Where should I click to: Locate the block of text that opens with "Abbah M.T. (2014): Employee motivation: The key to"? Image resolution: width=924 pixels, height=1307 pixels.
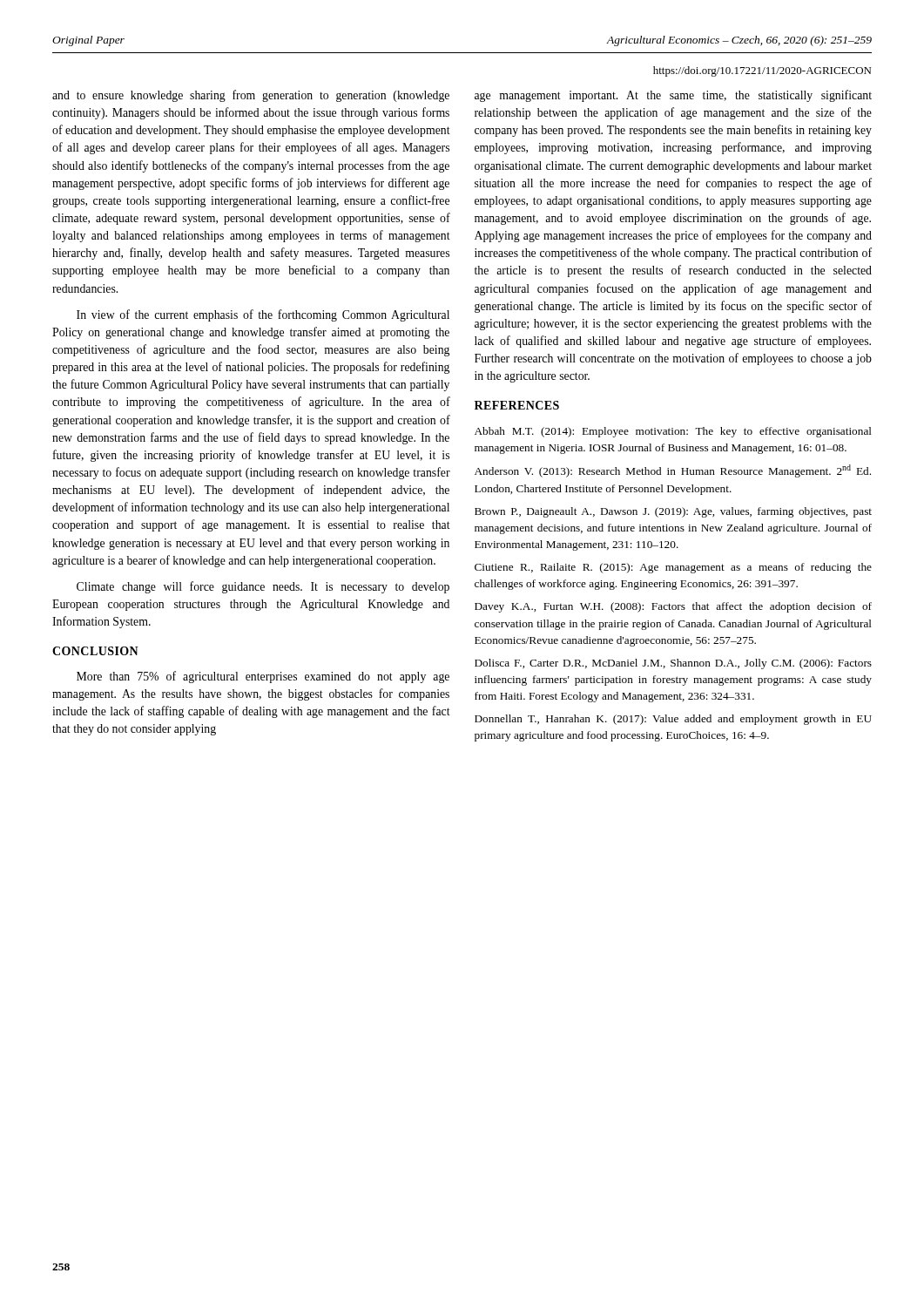coord(673,439)
